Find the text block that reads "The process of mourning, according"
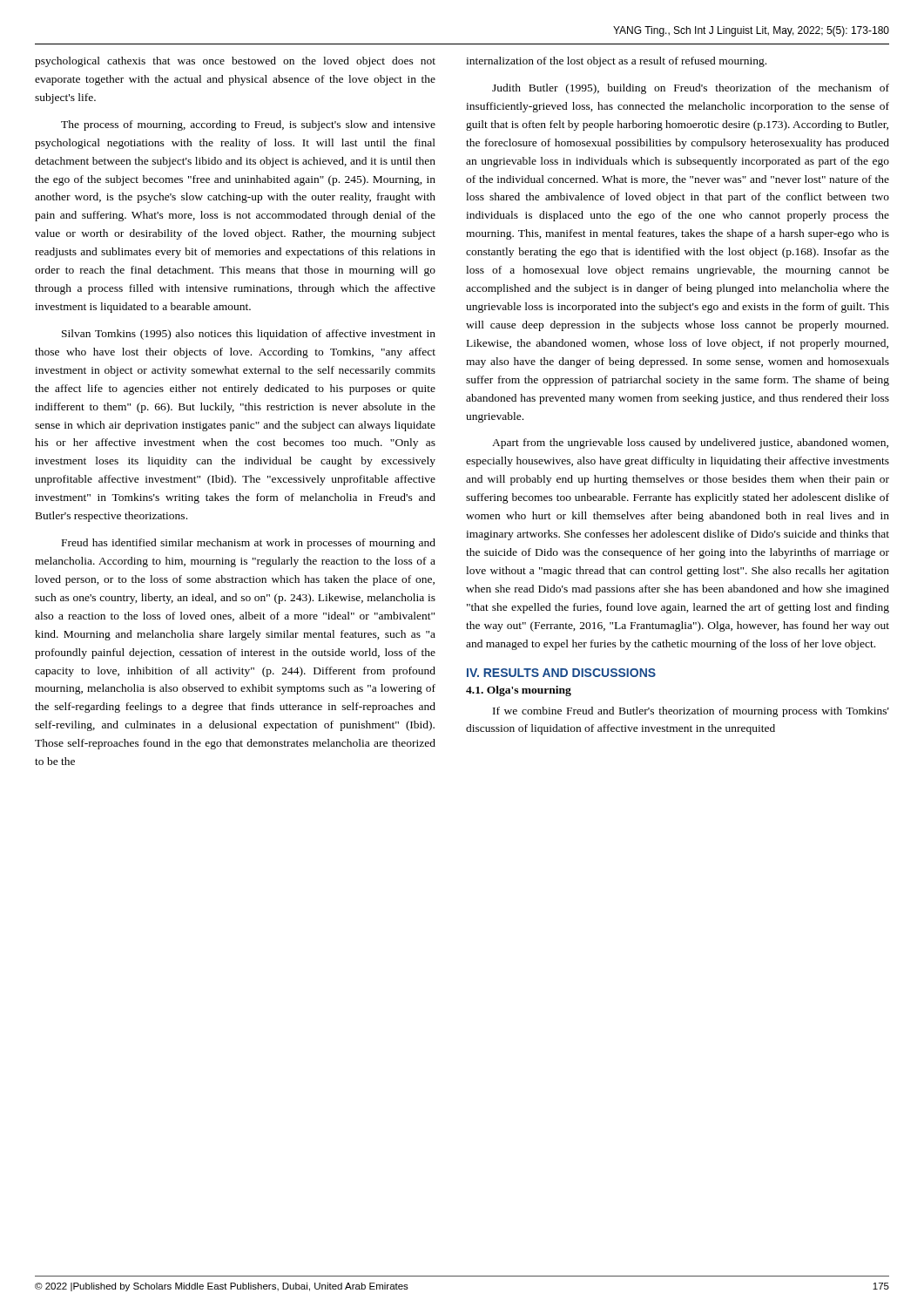The image size is (924, 1307). pos(235,216)
